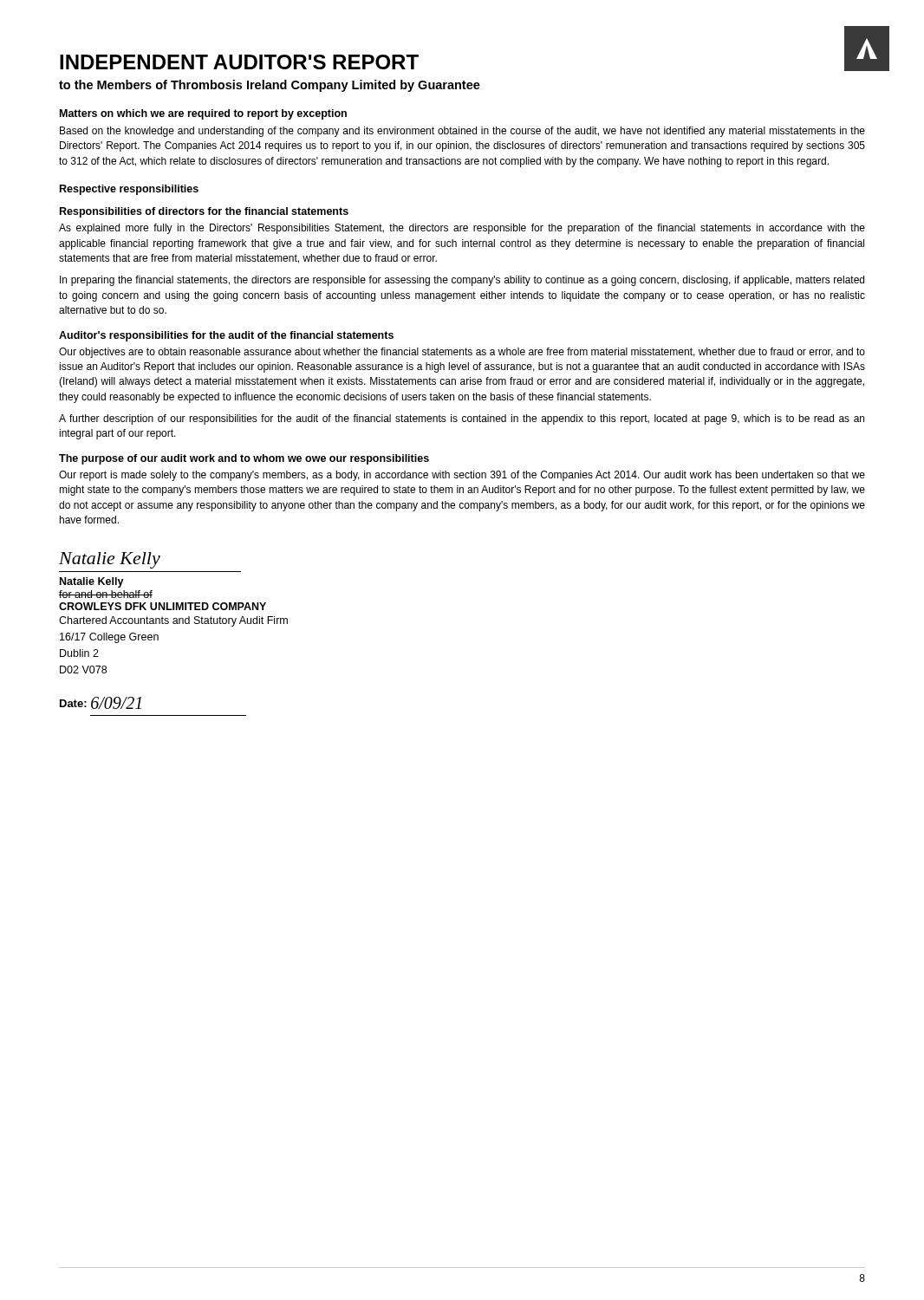Select the section header that says "Auditor's responsibilities for the audit"
The image size is (924, 1300).
(226, 335)
